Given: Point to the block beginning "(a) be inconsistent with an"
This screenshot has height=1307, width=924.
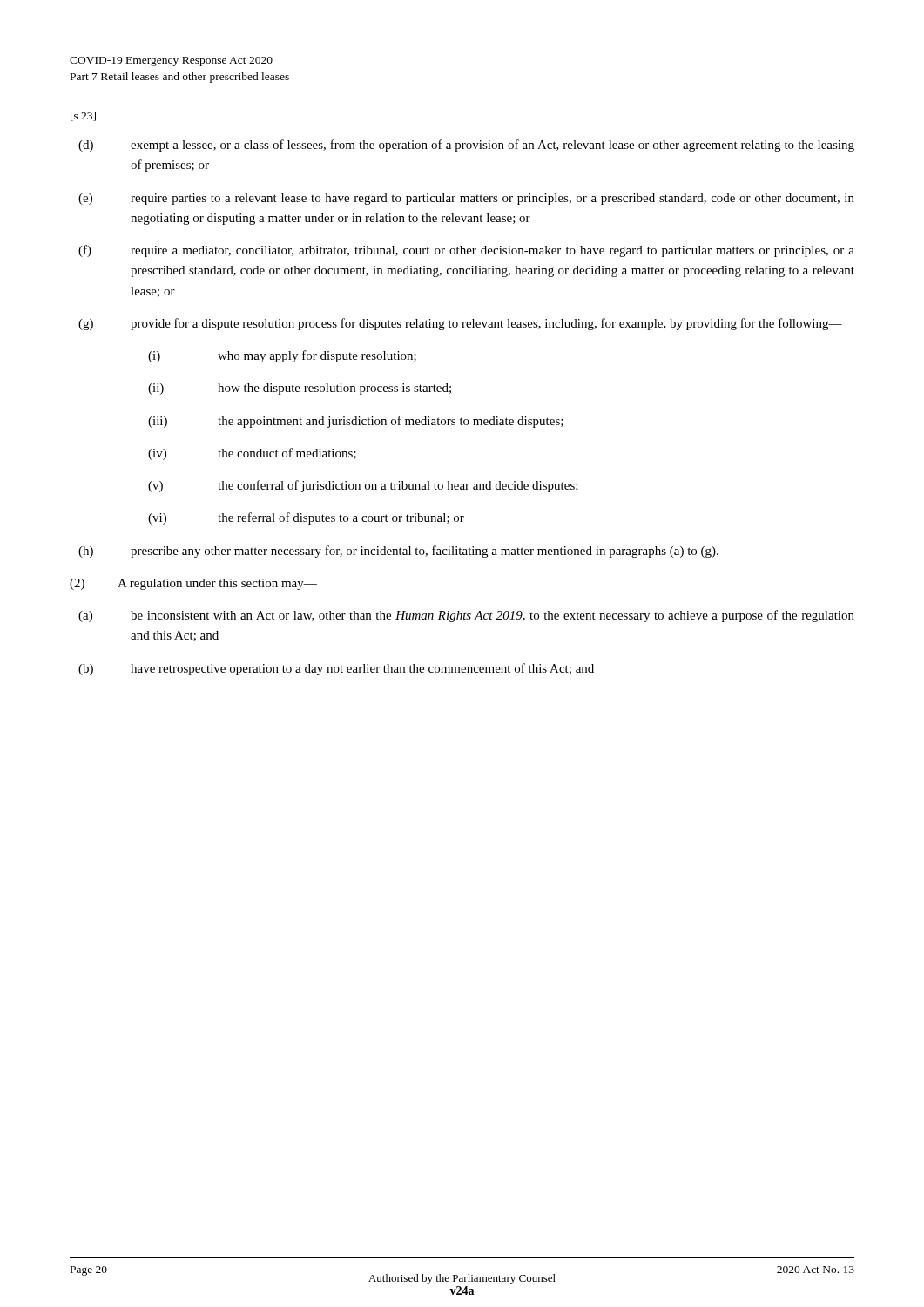Looking at the screenshot, I should coord(462,626).
